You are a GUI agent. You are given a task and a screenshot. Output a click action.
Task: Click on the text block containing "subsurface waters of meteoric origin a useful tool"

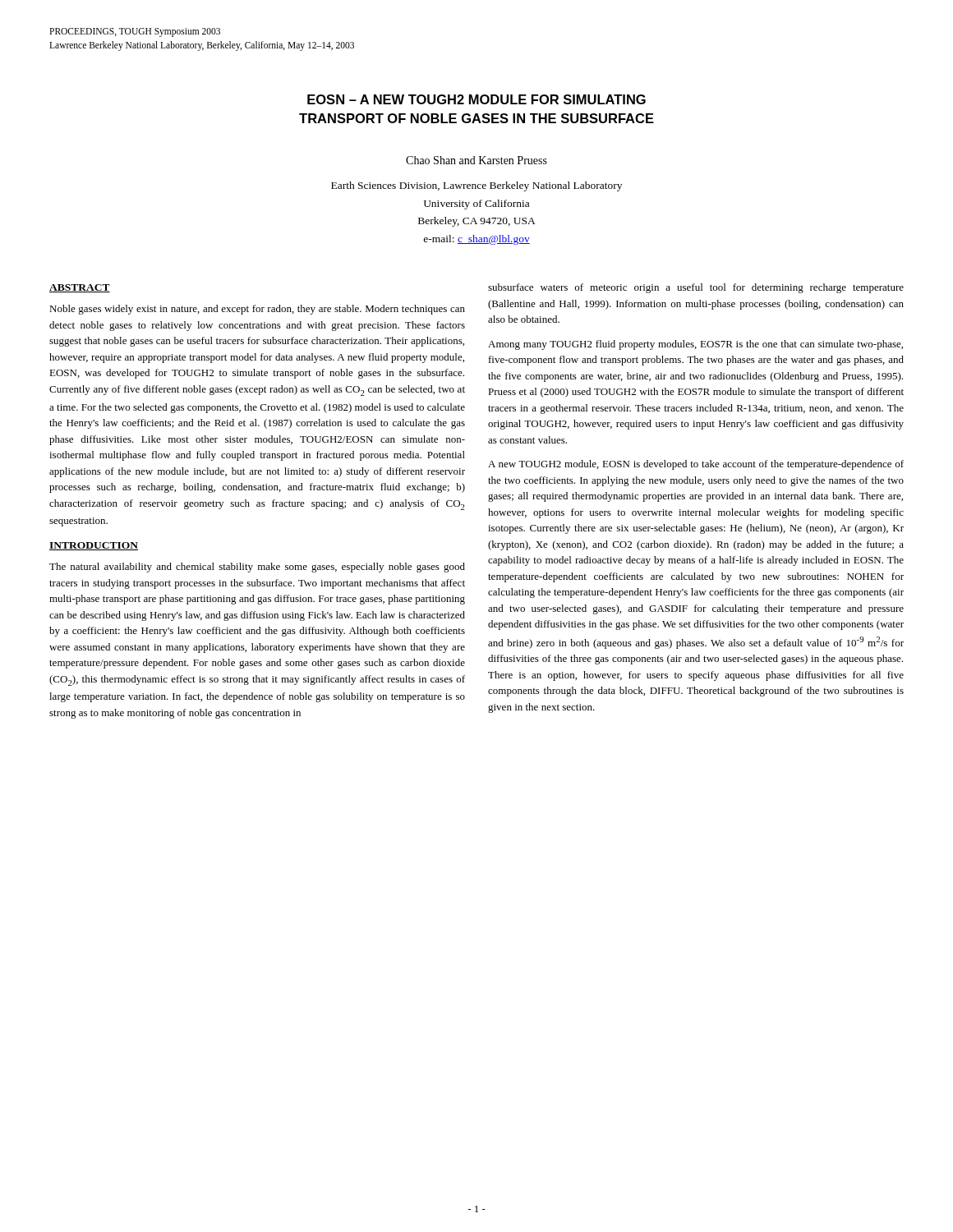[696, 497]
